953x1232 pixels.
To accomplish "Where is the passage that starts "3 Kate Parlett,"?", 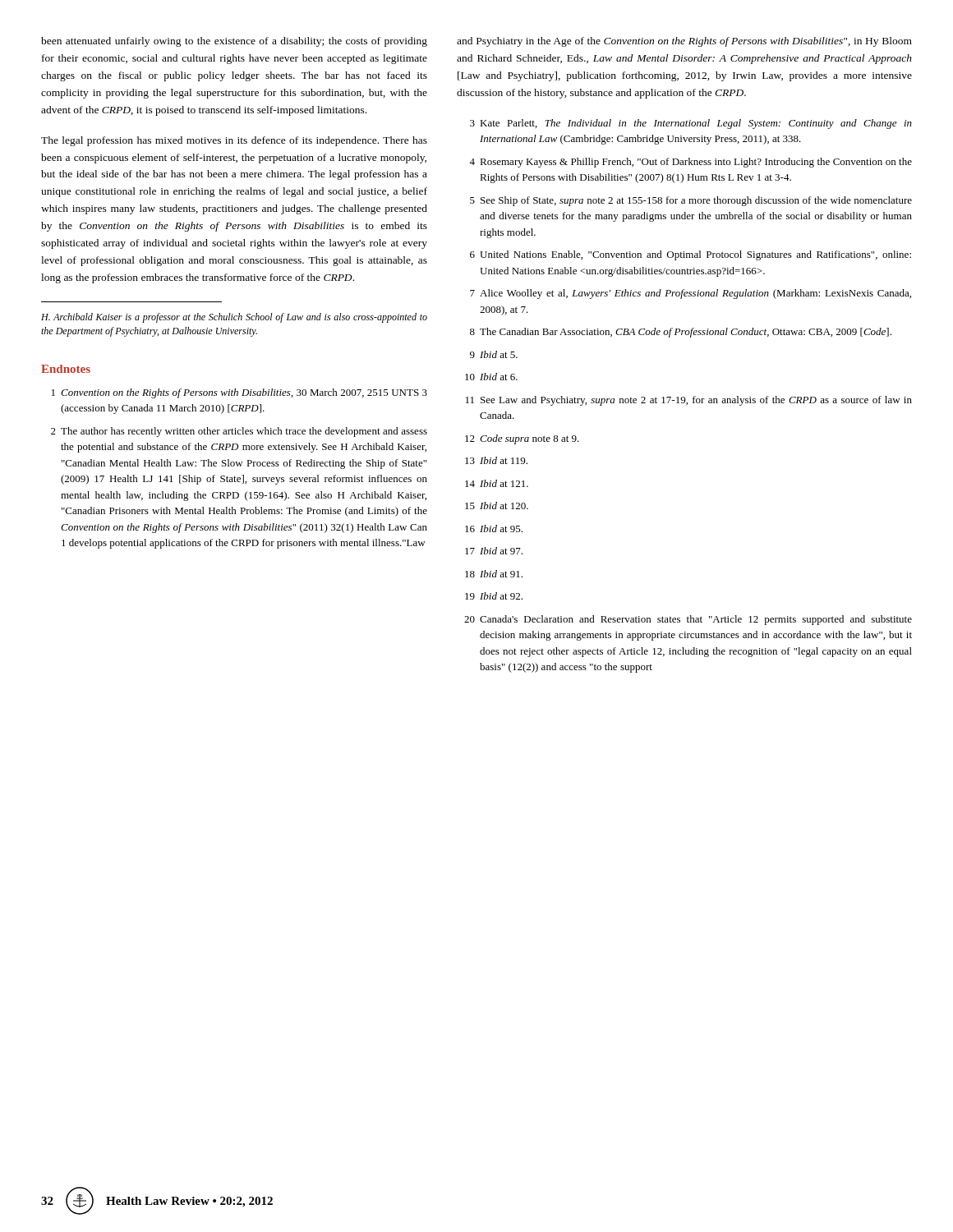I will pos(684,131).
